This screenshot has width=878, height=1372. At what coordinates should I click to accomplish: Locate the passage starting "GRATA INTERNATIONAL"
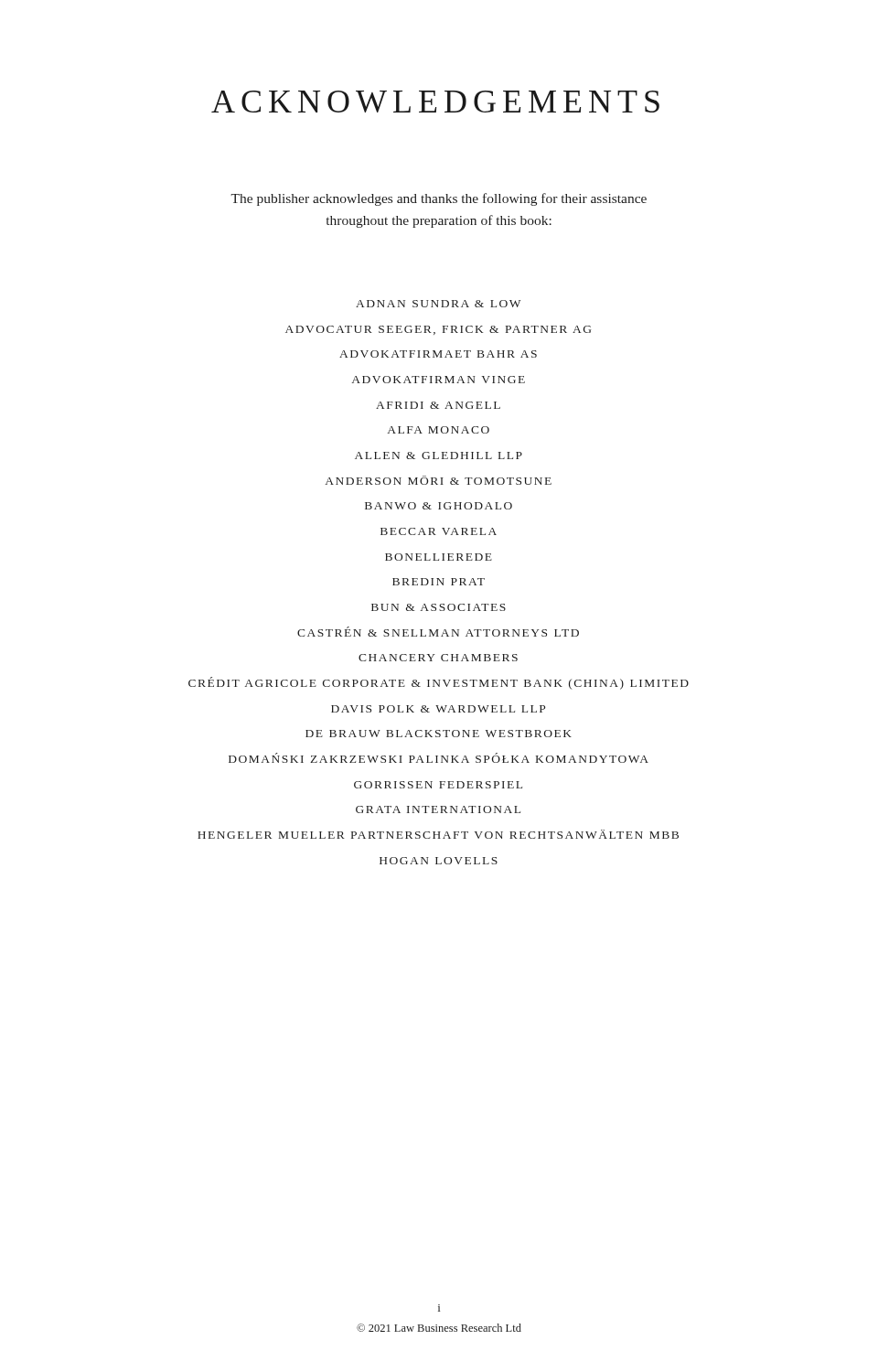click(439, 809)
